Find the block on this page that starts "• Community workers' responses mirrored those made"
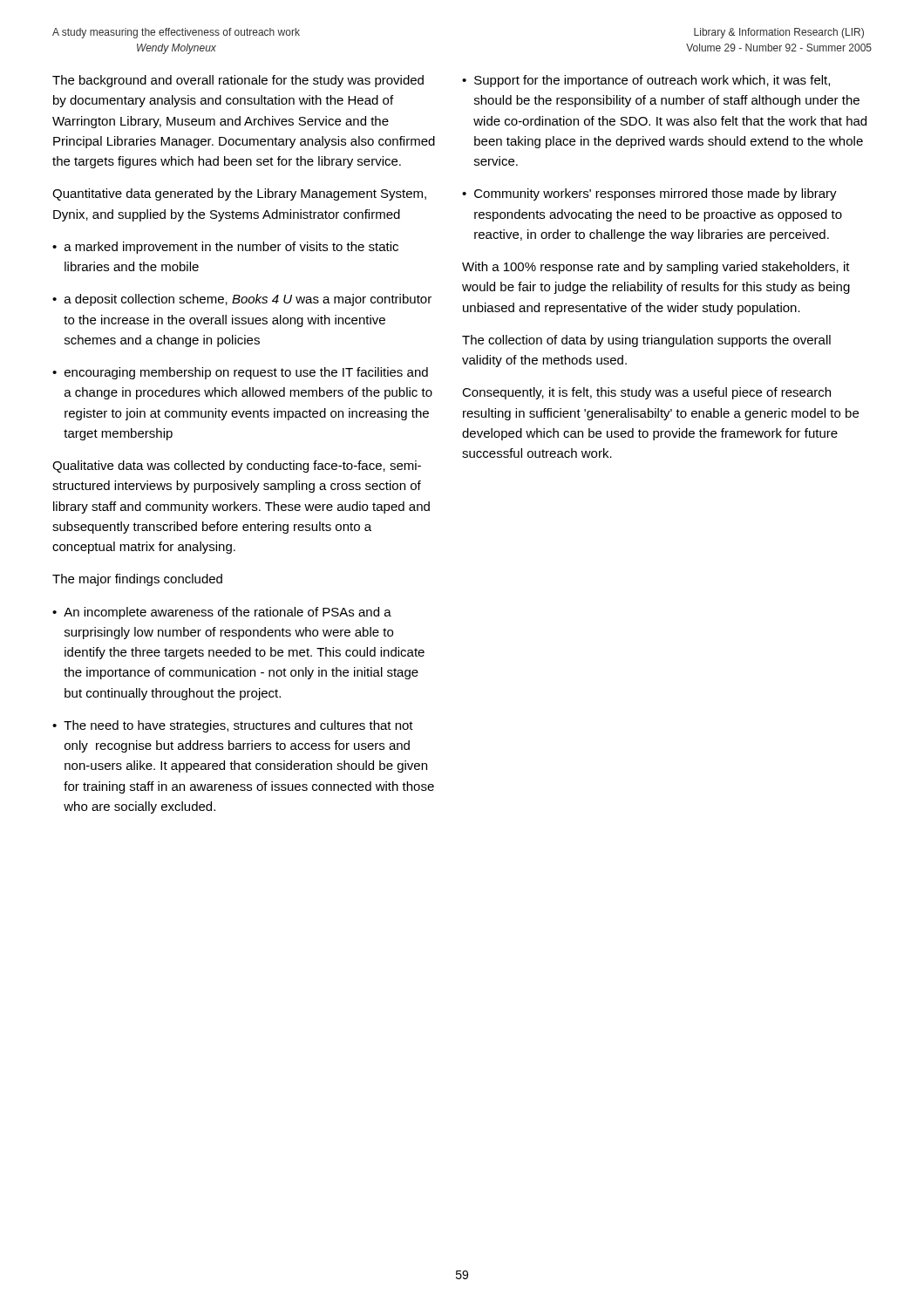924x1308 pixels. [x=667, y=214]
